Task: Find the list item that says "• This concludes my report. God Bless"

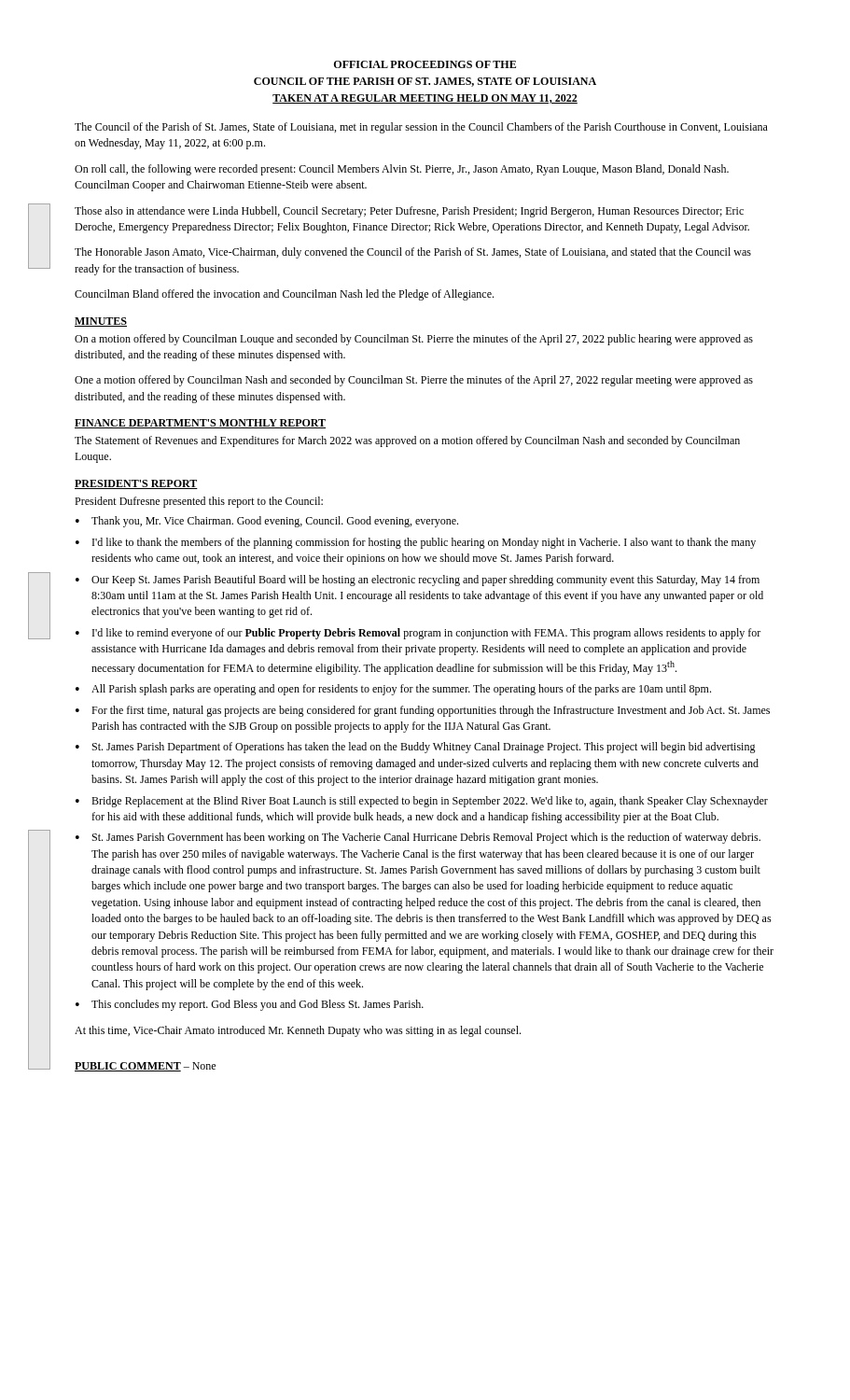Action: pos(249,1005)
